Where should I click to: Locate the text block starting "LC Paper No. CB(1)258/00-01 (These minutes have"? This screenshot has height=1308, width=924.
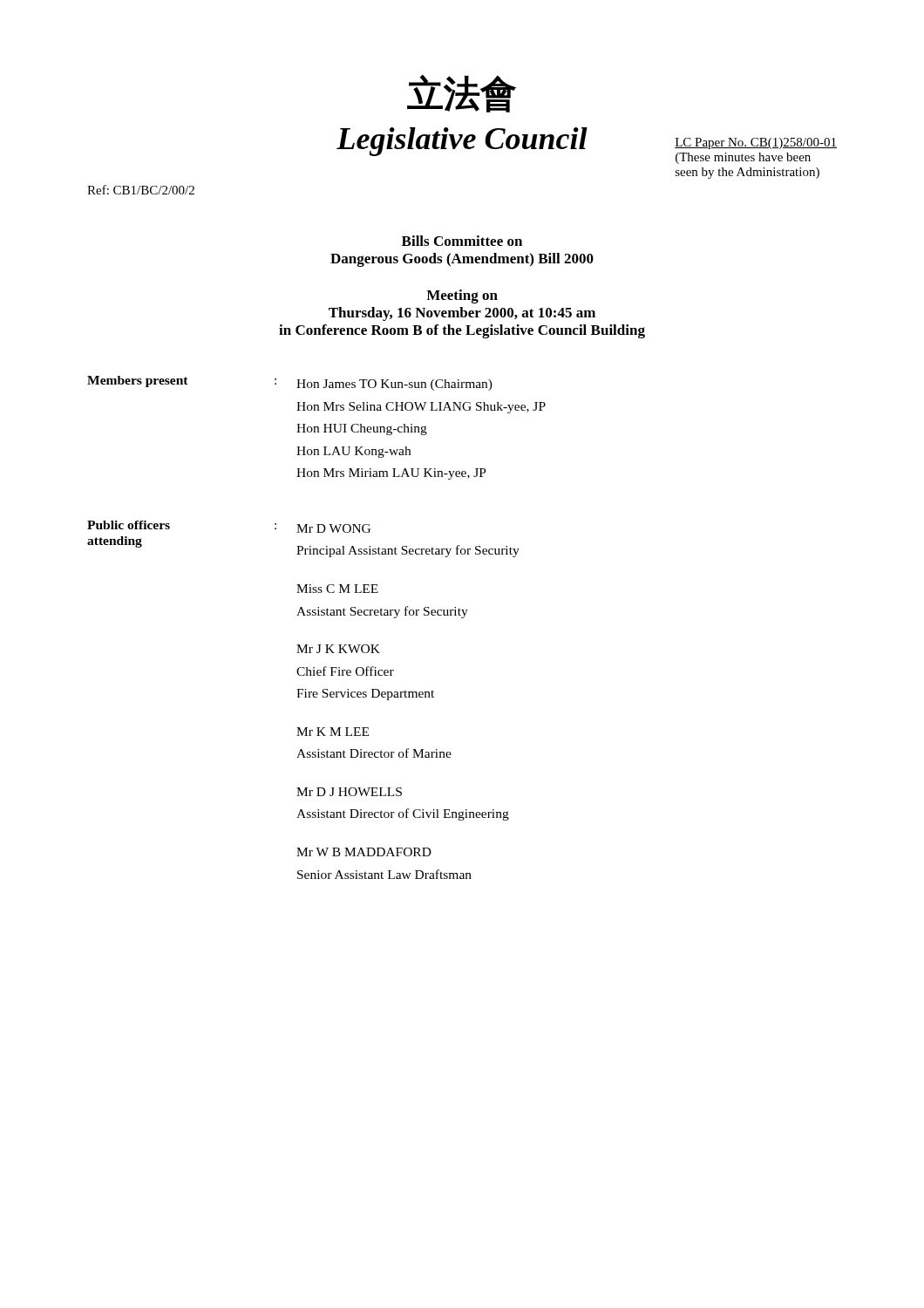[756, 157]
